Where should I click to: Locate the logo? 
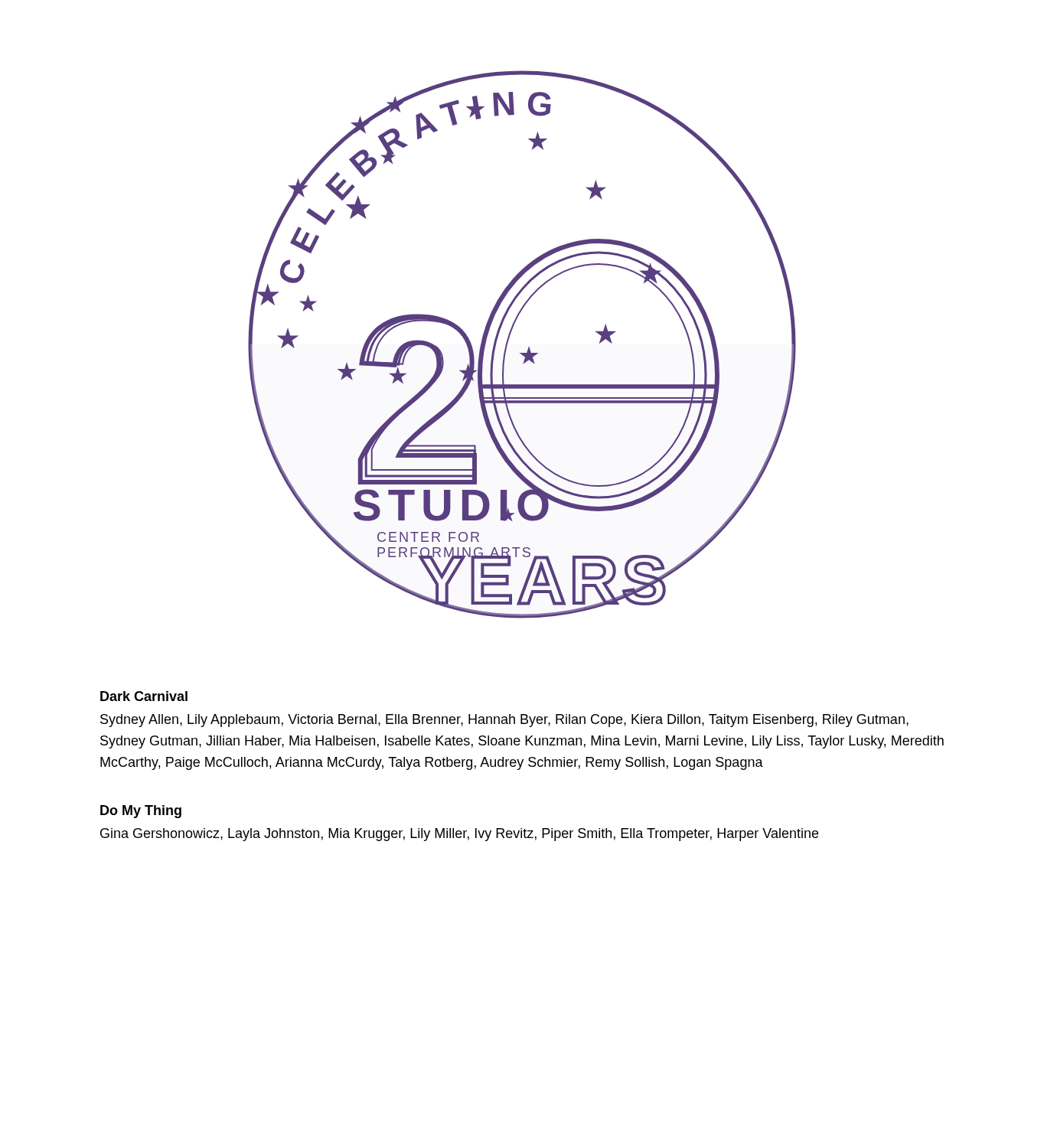522,344
